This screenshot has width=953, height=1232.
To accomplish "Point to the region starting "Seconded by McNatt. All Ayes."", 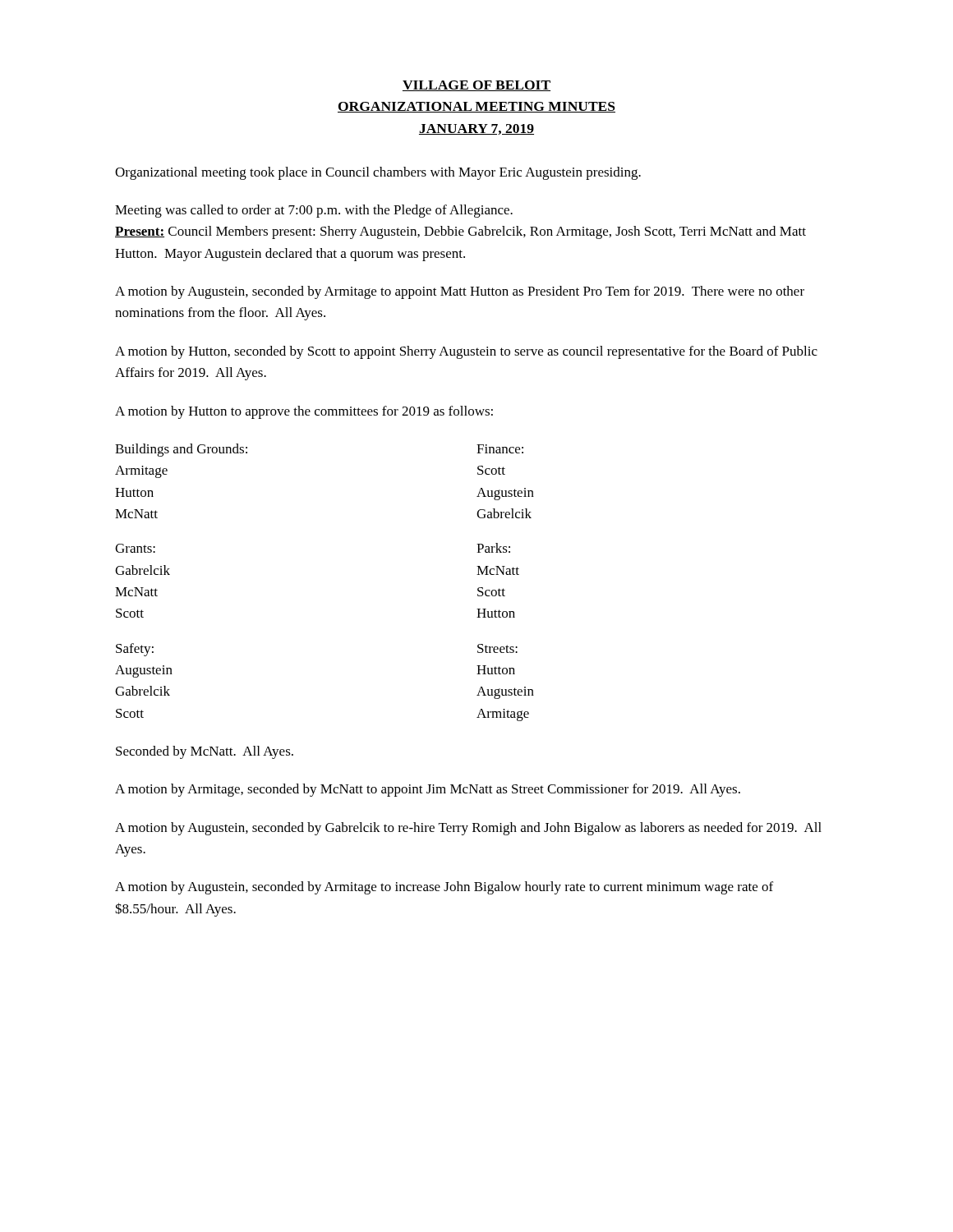I will pos(205,752).
